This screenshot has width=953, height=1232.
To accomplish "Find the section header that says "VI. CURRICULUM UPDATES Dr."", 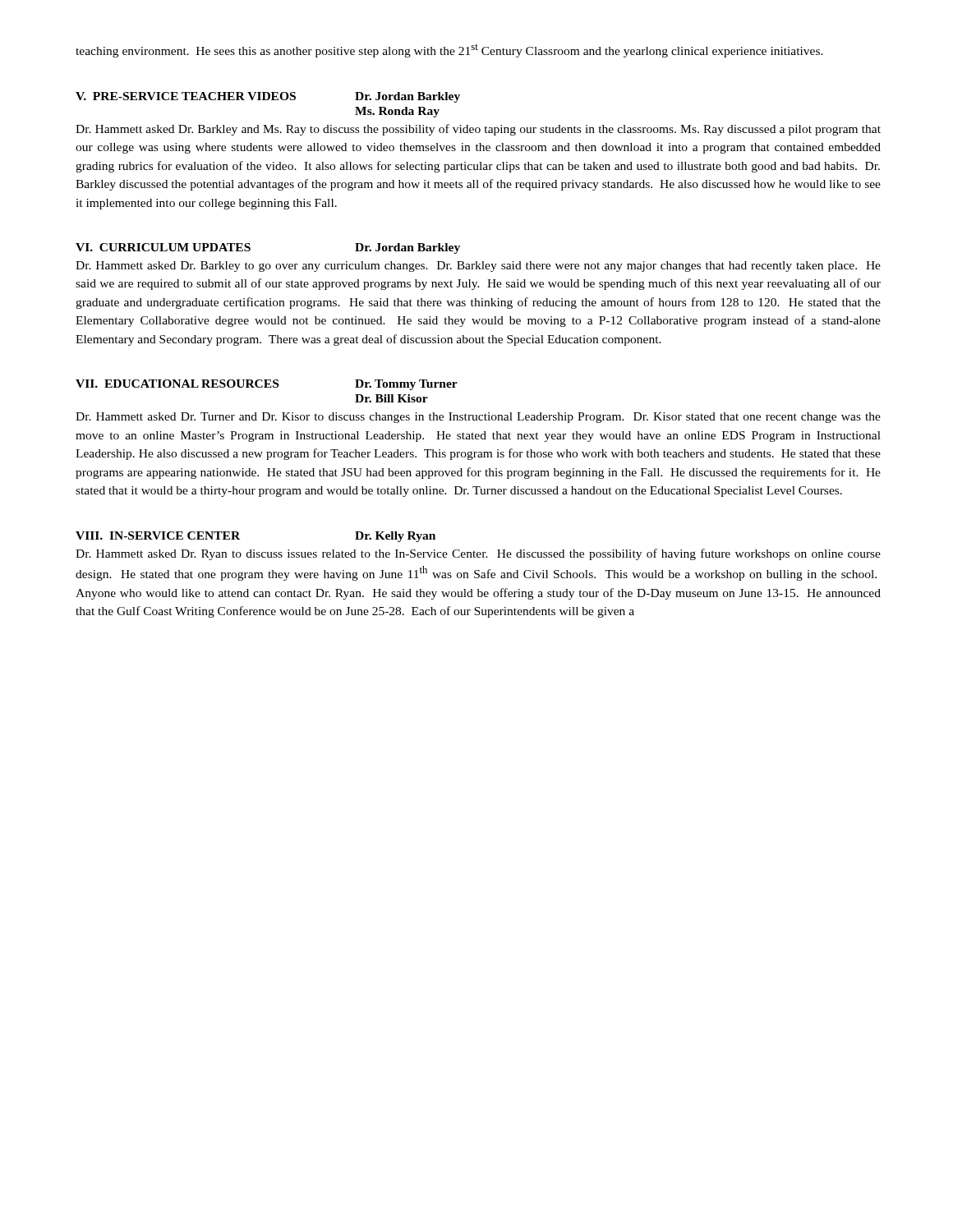I will (x=158, y=248).
